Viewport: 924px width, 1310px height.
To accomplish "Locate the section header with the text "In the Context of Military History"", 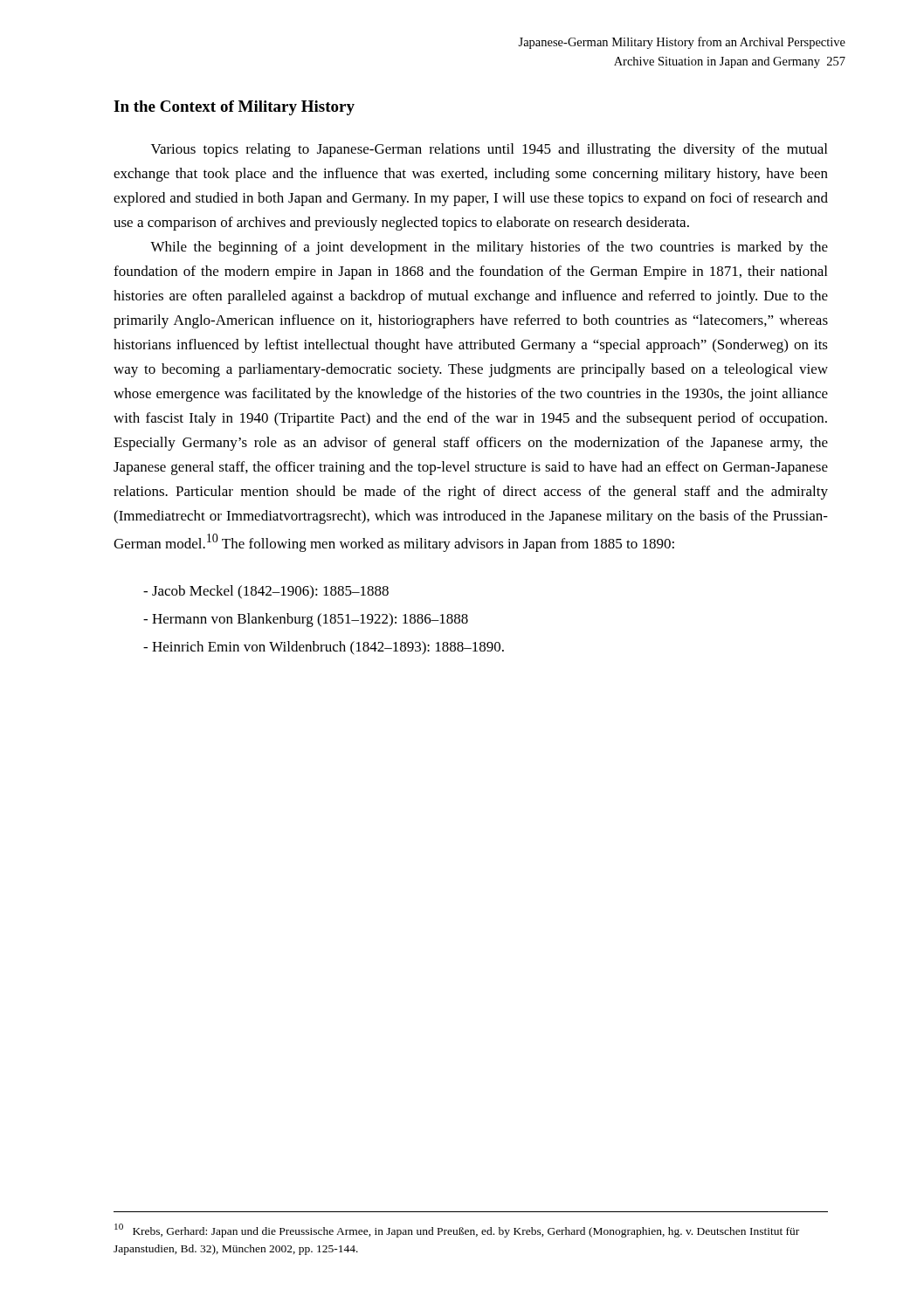I will click(x=234, y=106).
